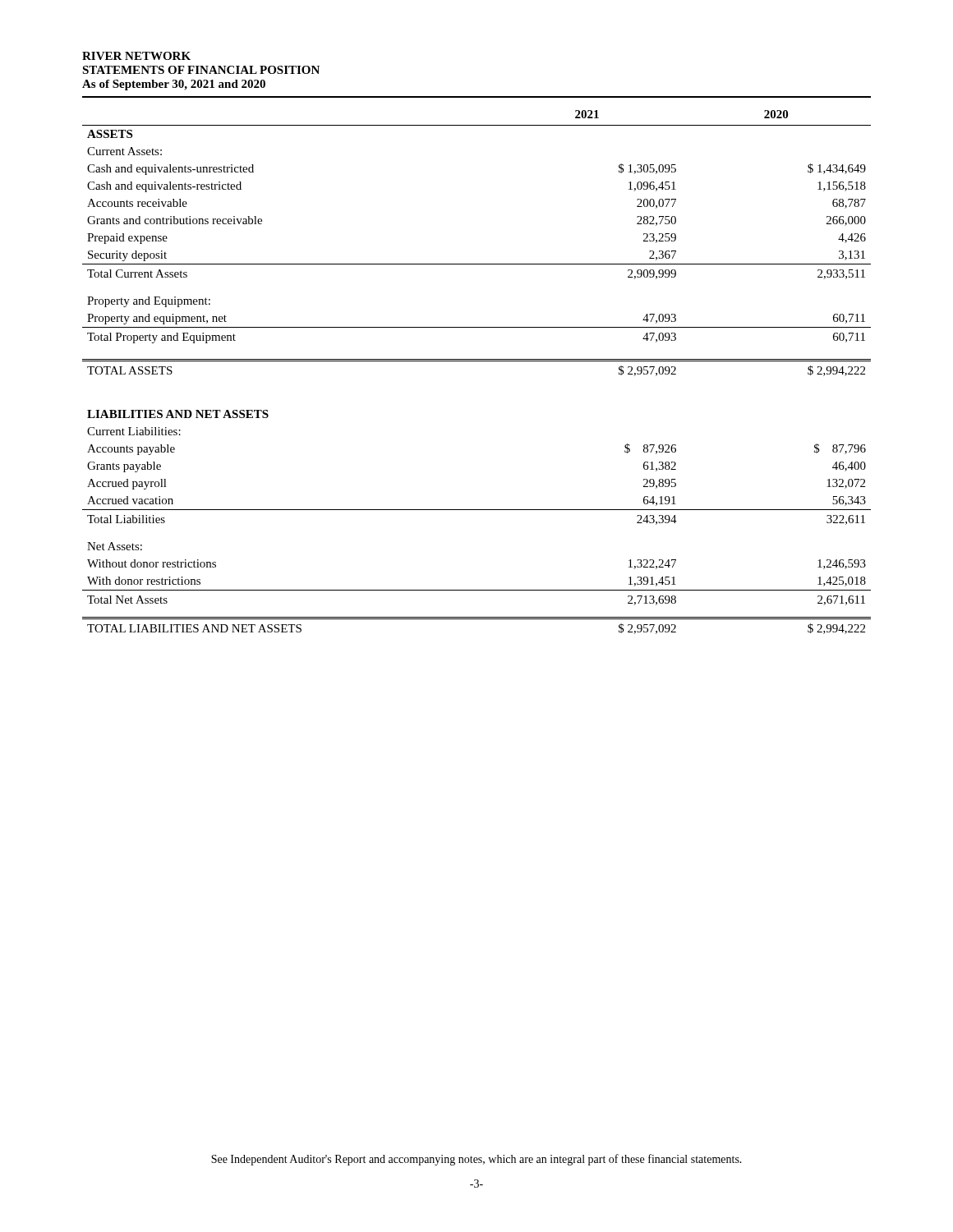Find the text block starting "See Independent Auditor's Report"
Image resolution: width=953 pixels, height=1232 pixels.
[x=476, y=1159]
